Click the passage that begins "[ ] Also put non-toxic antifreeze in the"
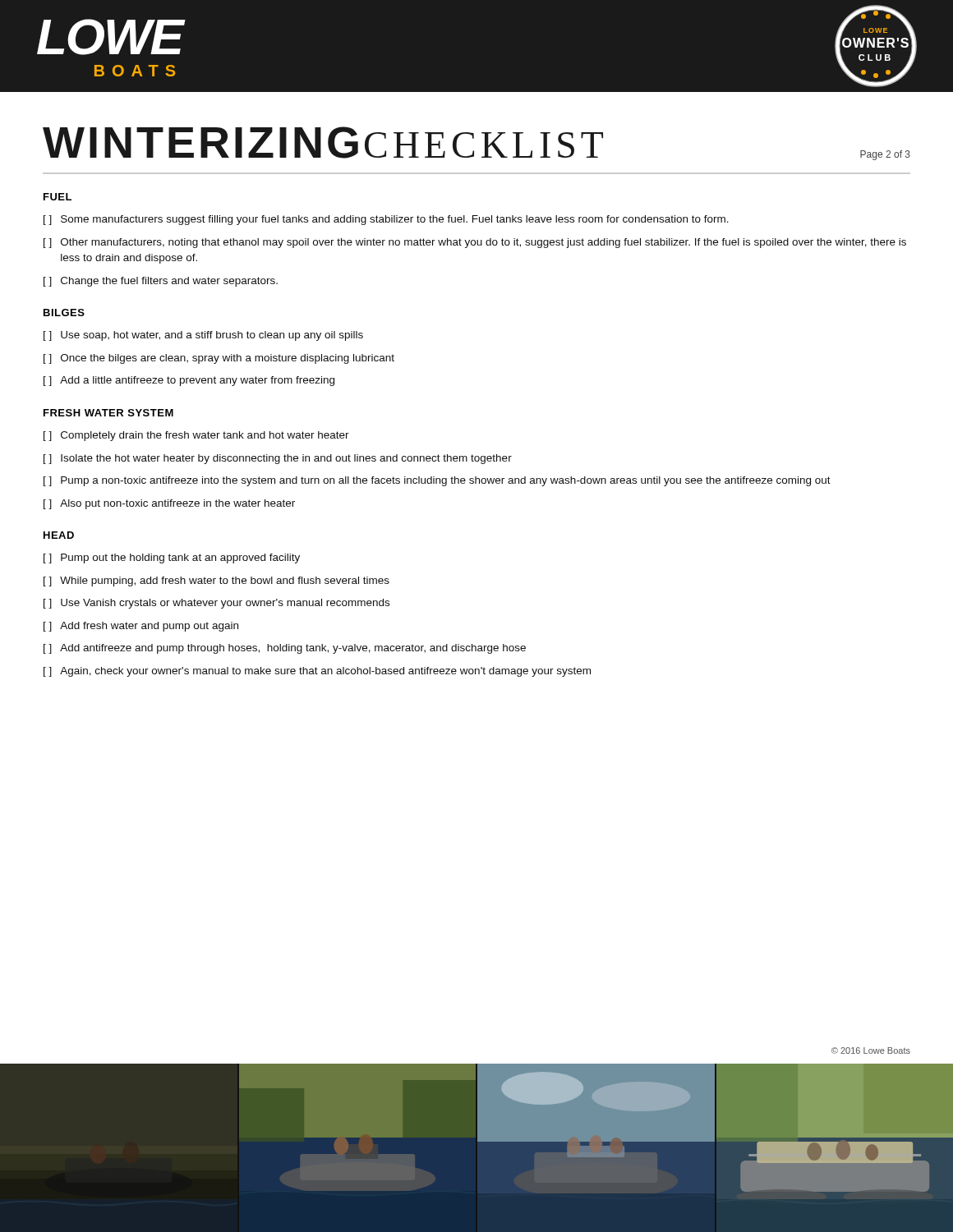Viewport: 953px width, 1232px height. click(169, 503)
